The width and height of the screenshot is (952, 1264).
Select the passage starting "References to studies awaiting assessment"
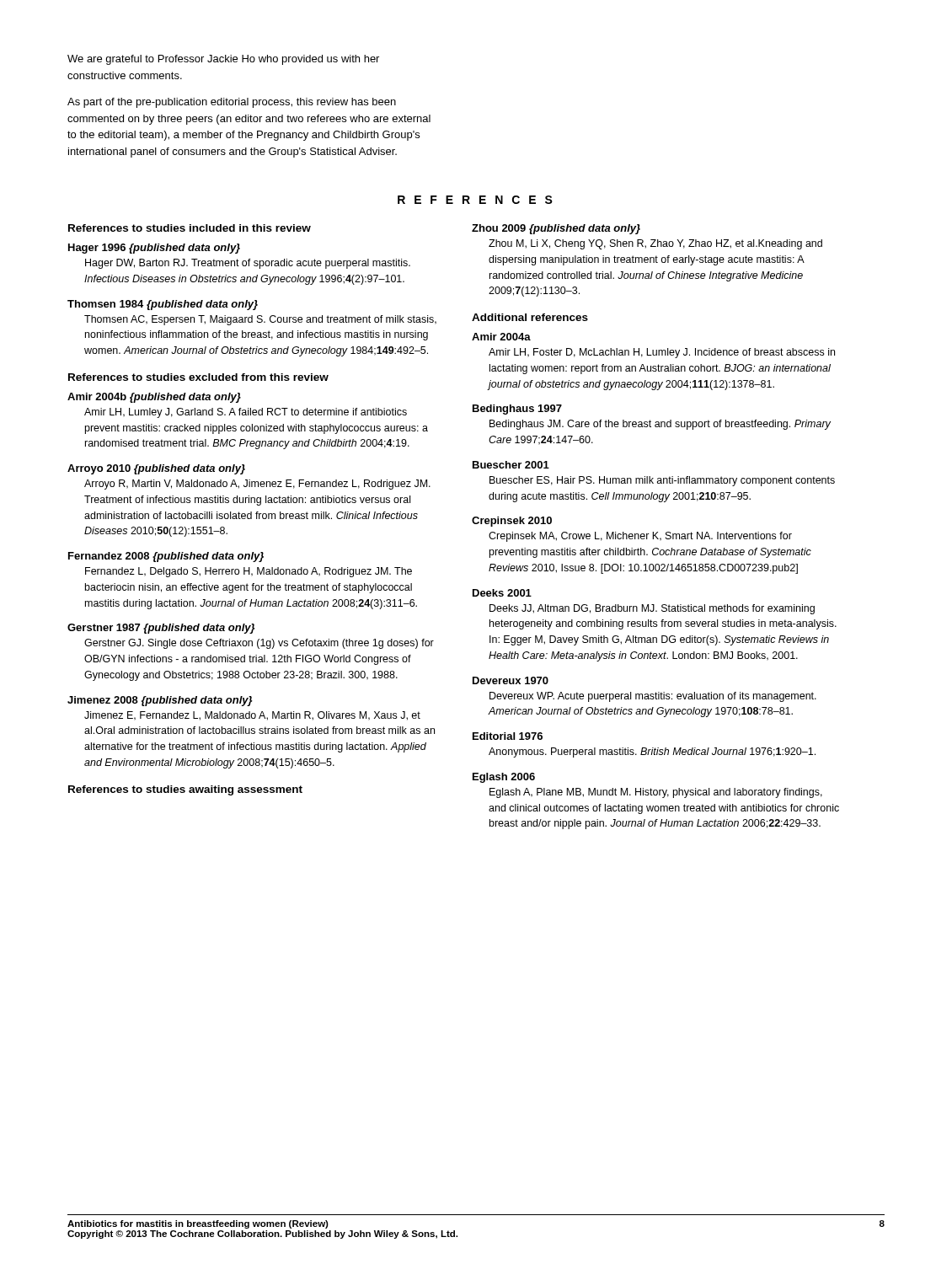tap(185, 789)
